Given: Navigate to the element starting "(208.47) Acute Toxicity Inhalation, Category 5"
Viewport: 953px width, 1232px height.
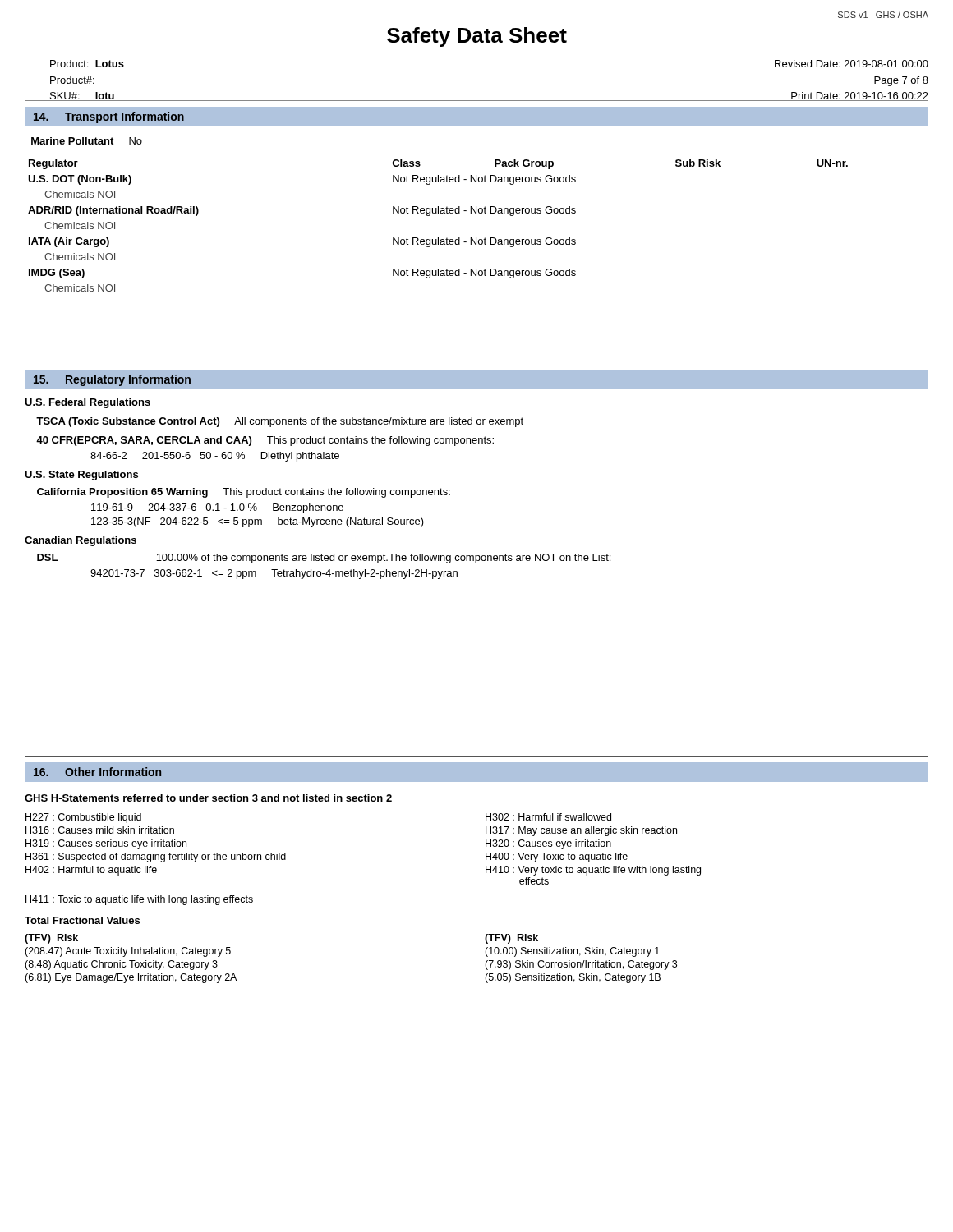Looking at the screenshot, I should (128, 951).
